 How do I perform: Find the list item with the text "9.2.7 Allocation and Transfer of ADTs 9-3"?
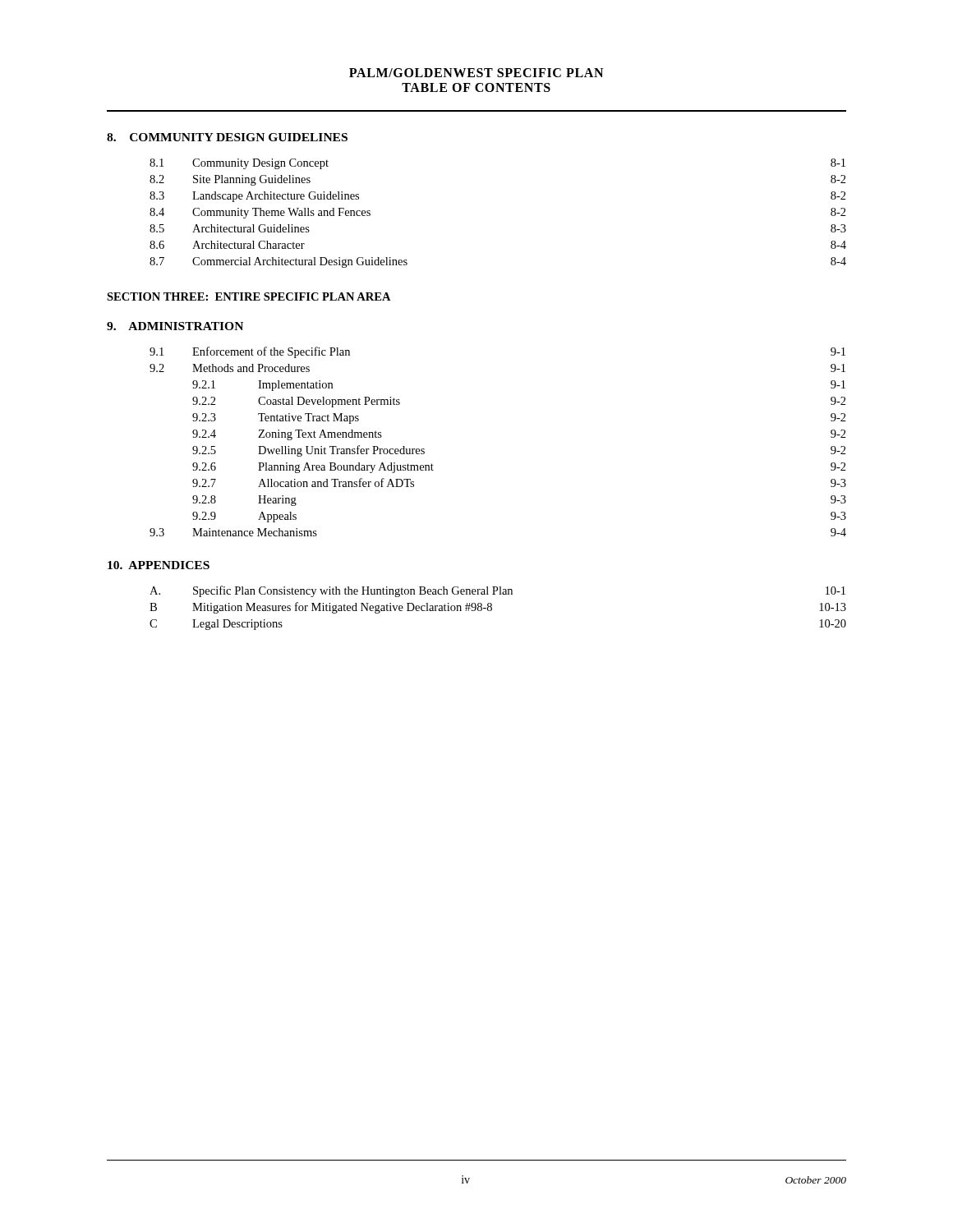pyautogui.click(x=205, y=483)
